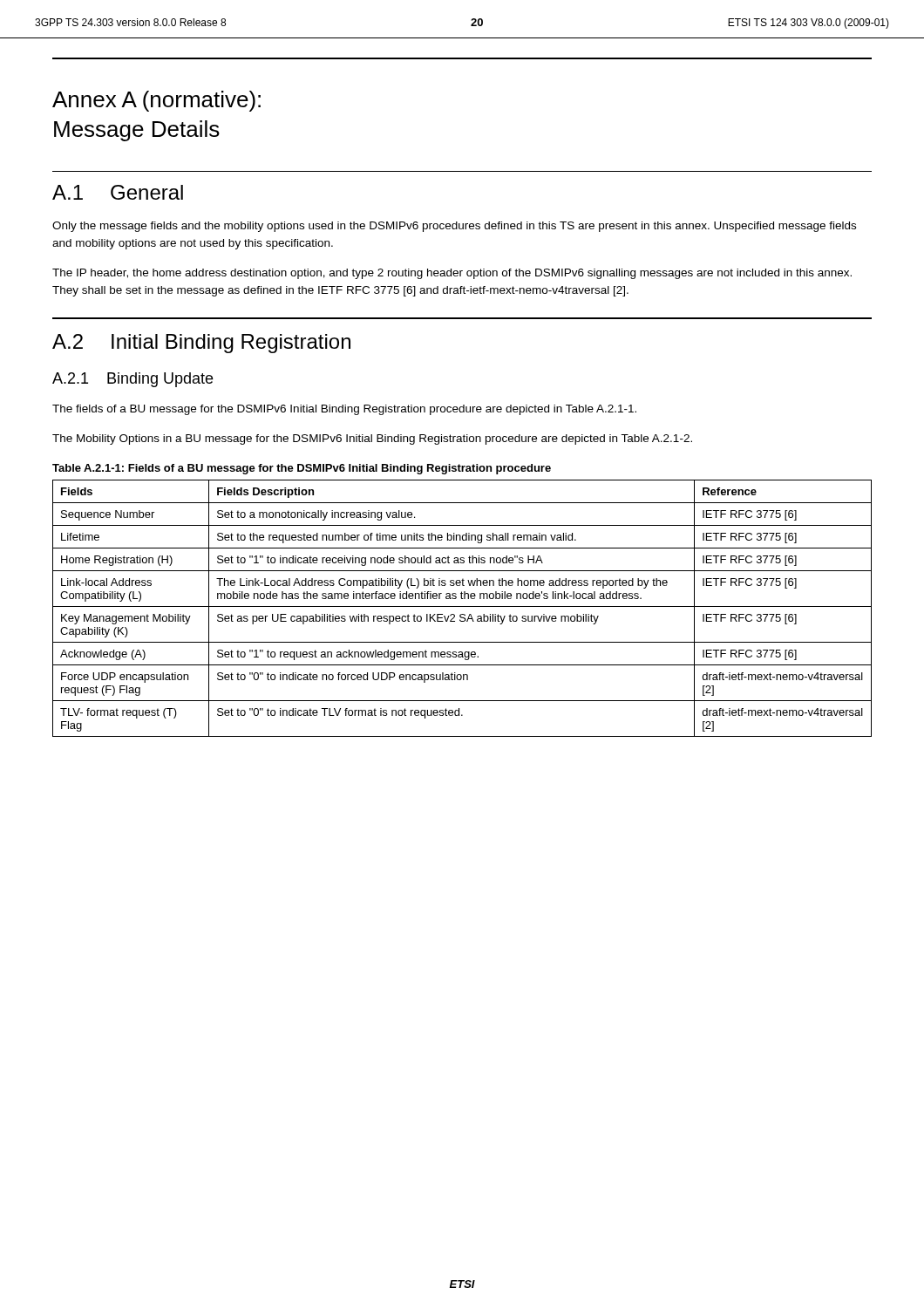
Task: Point to "A.2.1Binding Update"
Action: tap(133, 378)
